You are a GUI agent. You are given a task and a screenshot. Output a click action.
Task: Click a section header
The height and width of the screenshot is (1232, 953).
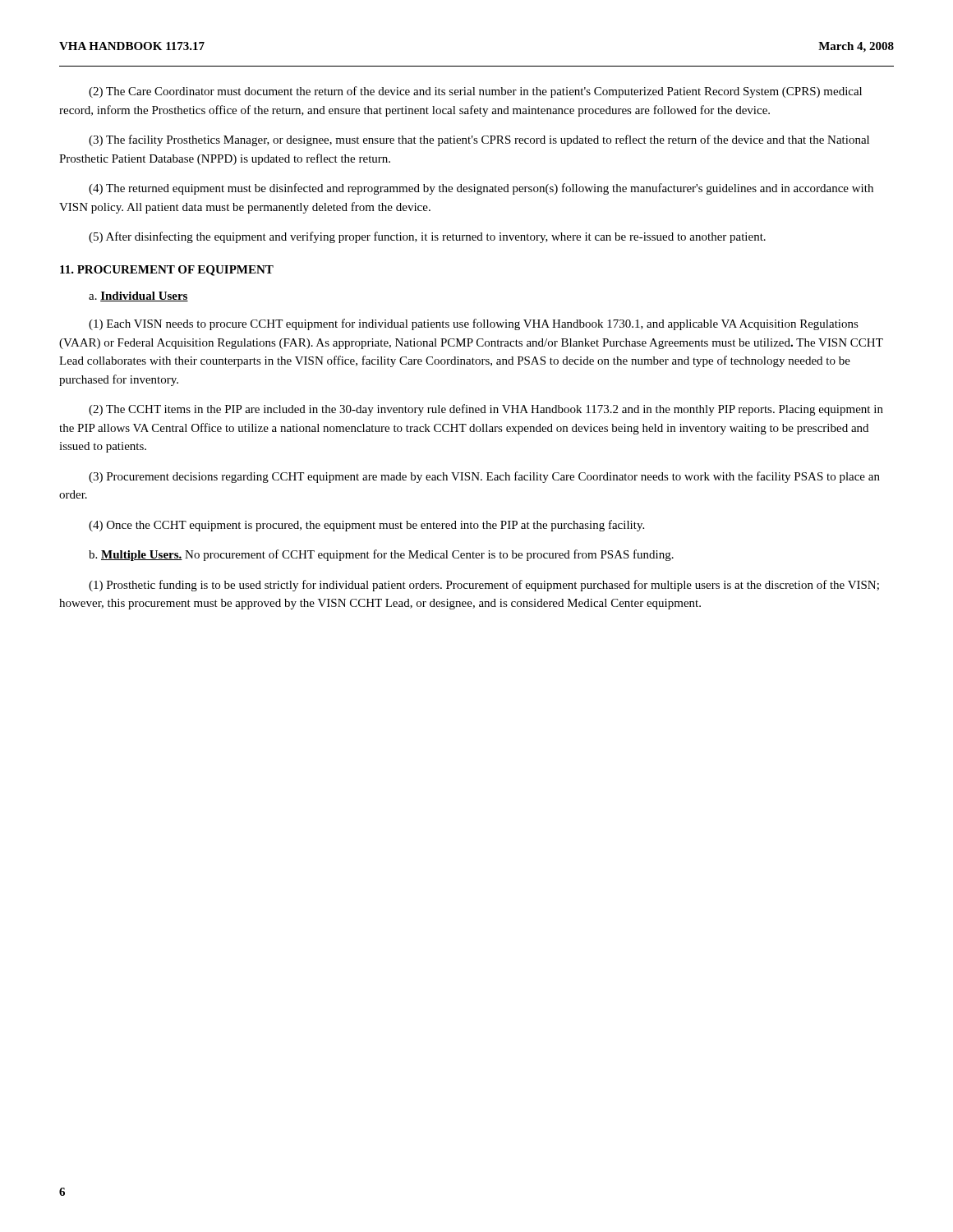point(166,269)
